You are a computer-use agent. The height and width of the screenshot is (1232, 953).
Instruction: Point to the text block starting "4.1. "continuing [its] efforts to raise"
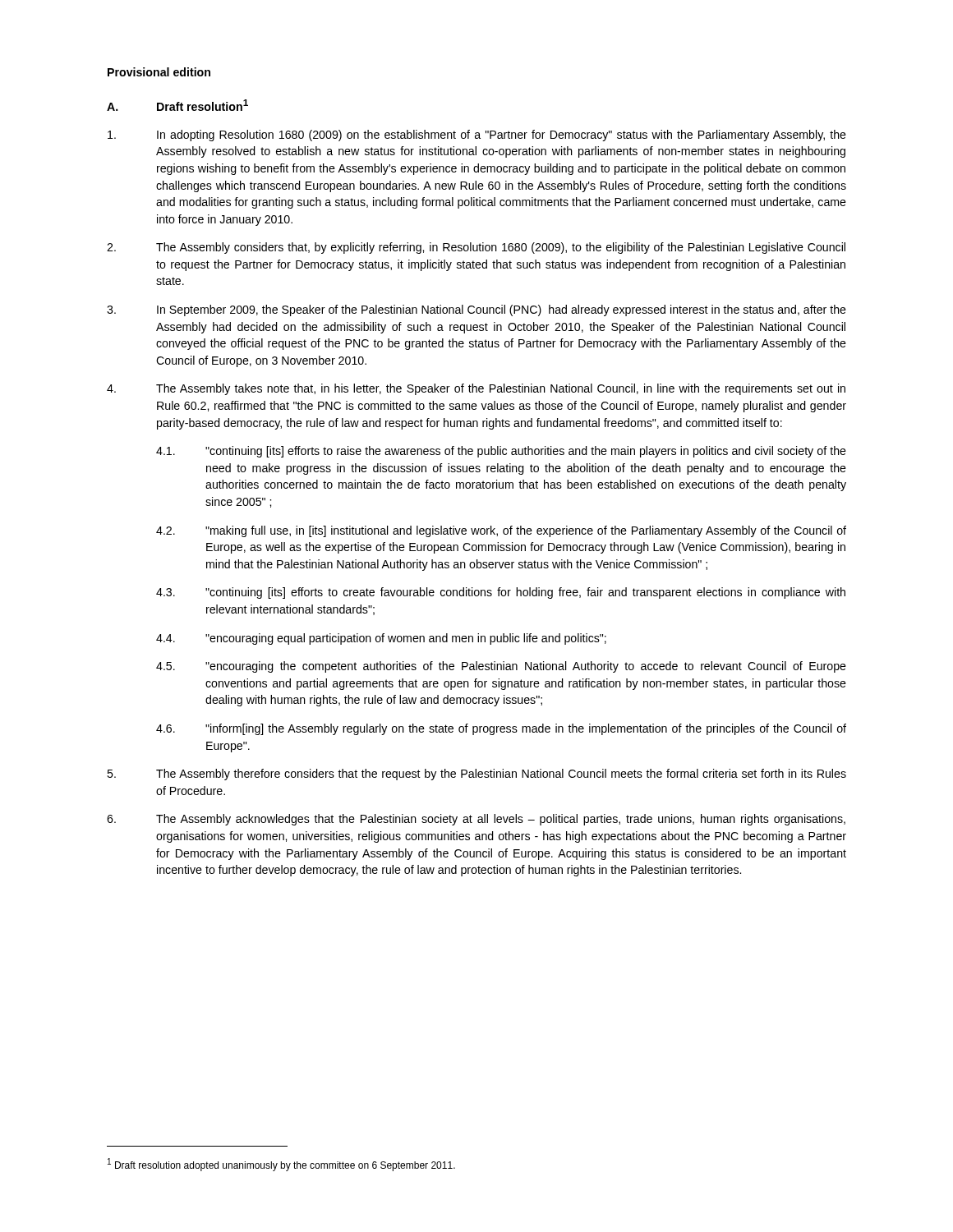pyautogui.click(x=501, y=477)
